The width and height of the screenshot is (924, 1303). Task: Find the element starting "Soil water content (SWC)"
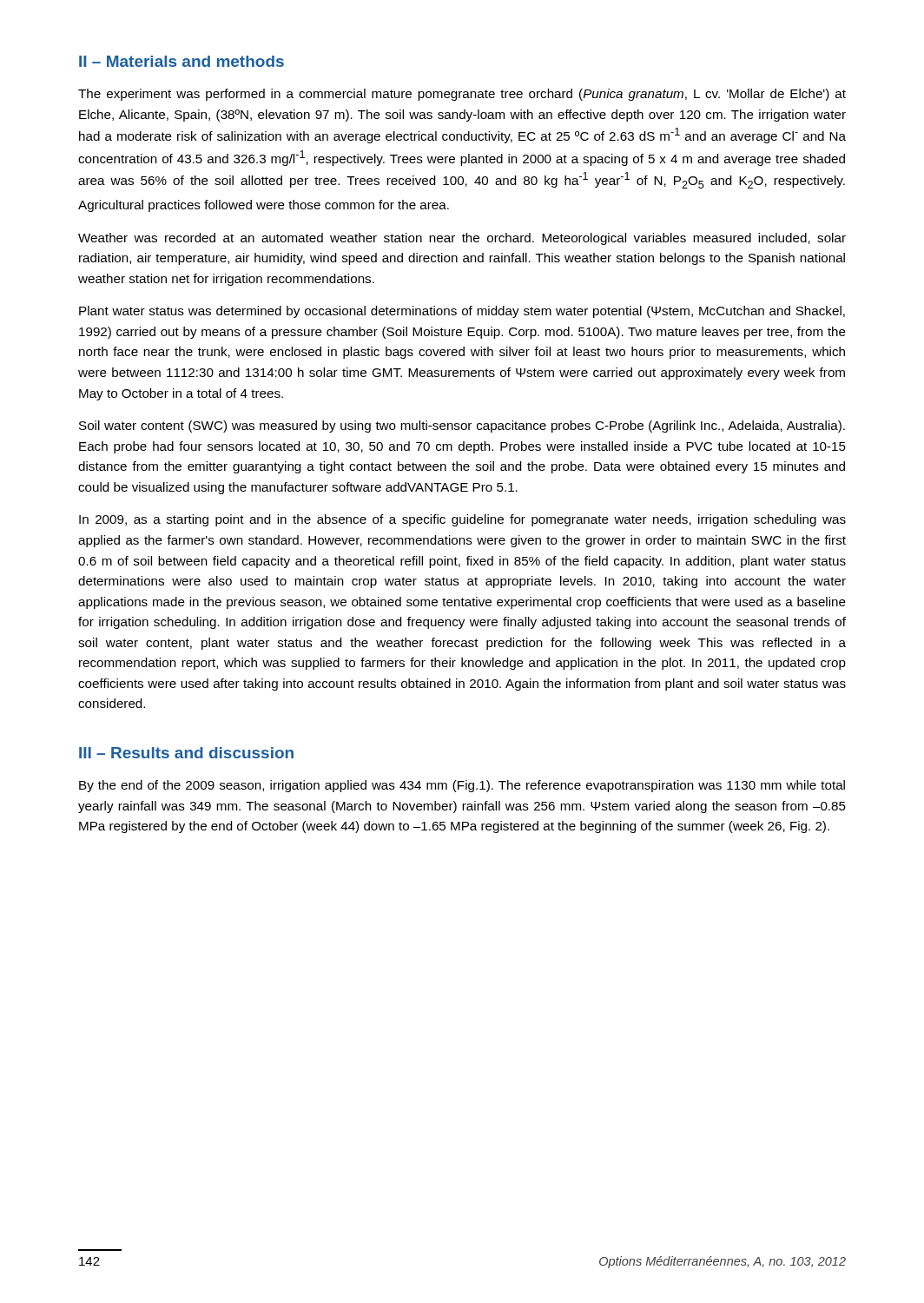462,456
